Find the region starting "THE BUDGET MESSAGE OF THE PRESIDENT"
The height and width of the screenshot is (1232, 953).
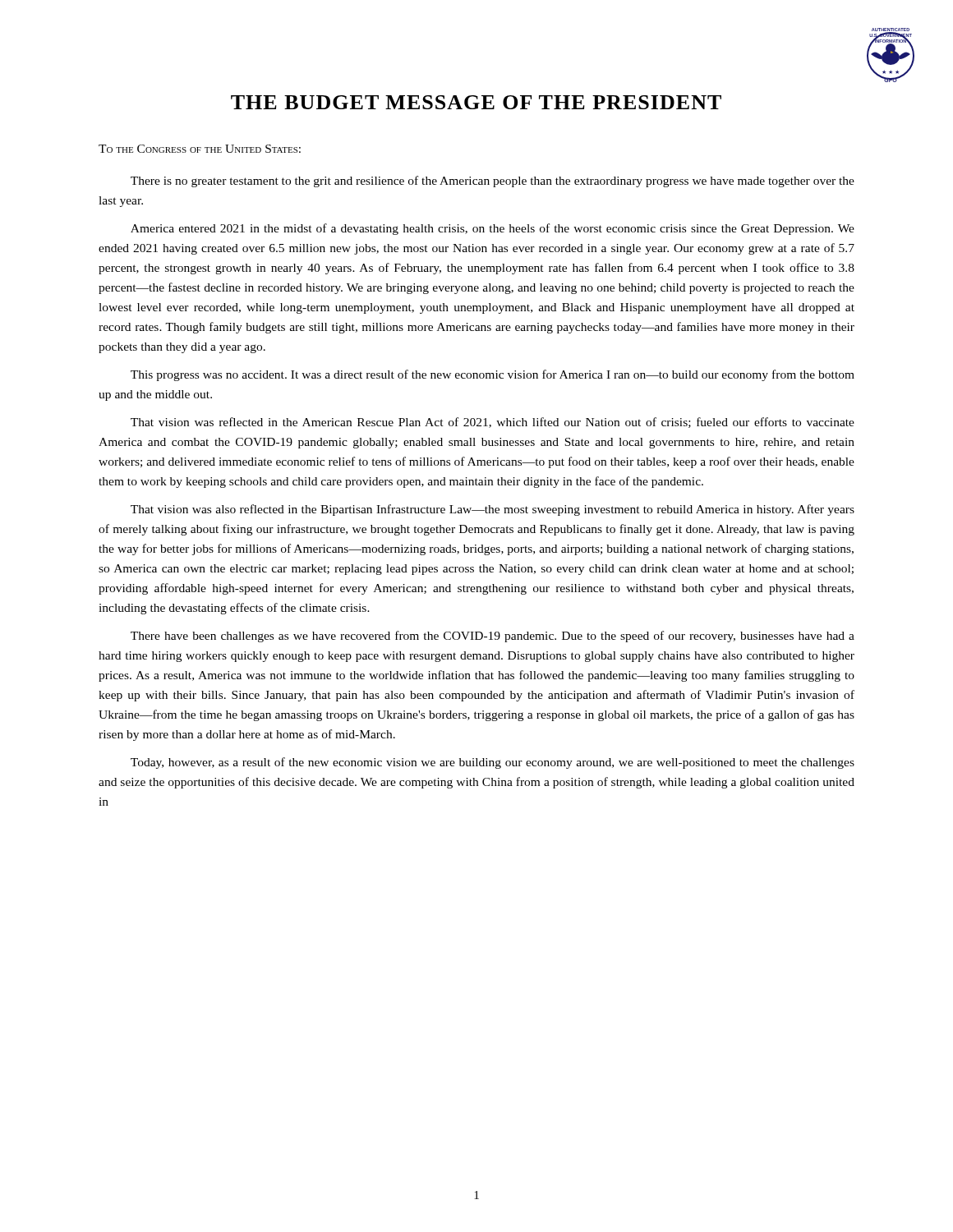(476, 103)
